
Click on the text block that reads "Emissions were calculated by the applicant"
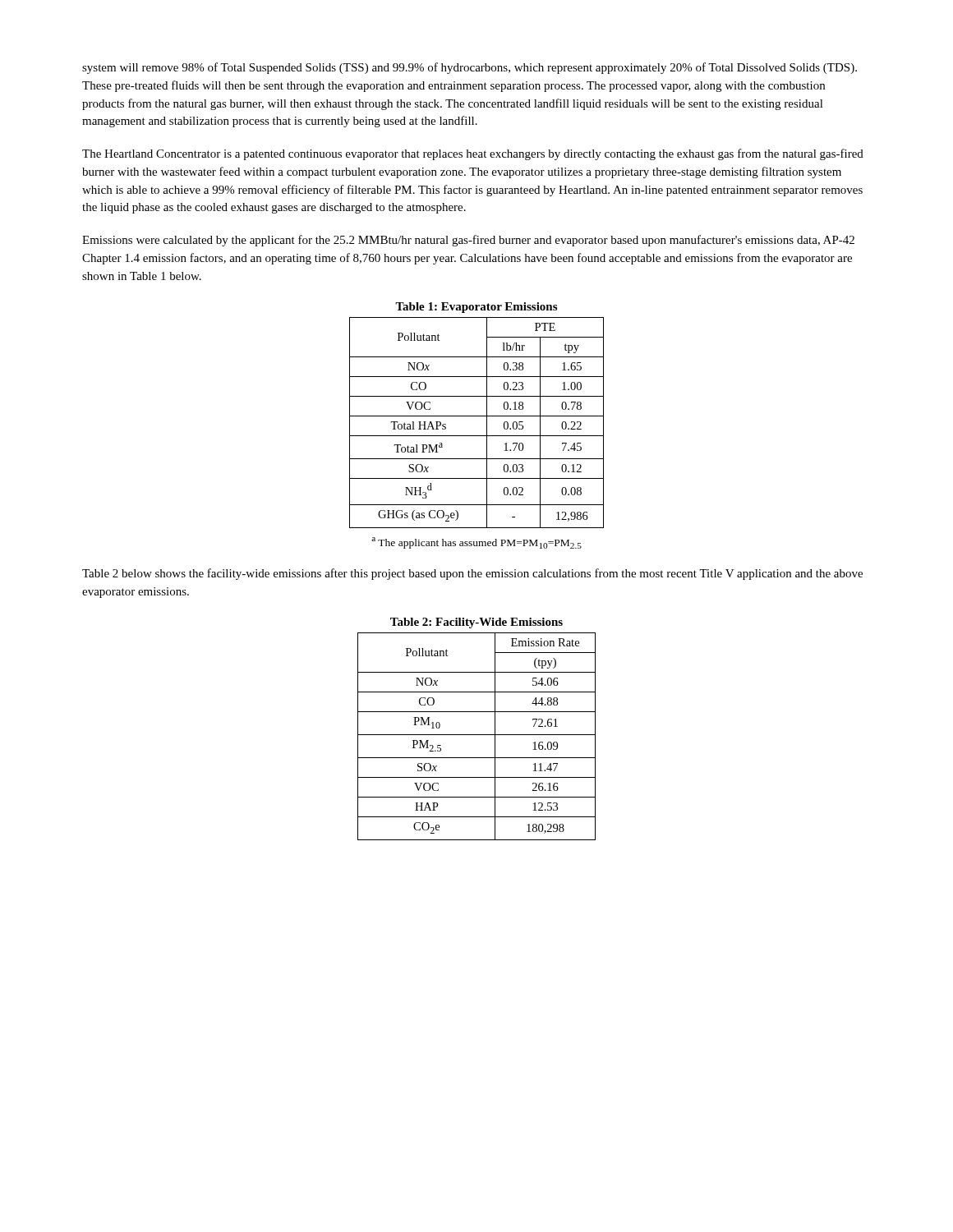coord(469,258)
